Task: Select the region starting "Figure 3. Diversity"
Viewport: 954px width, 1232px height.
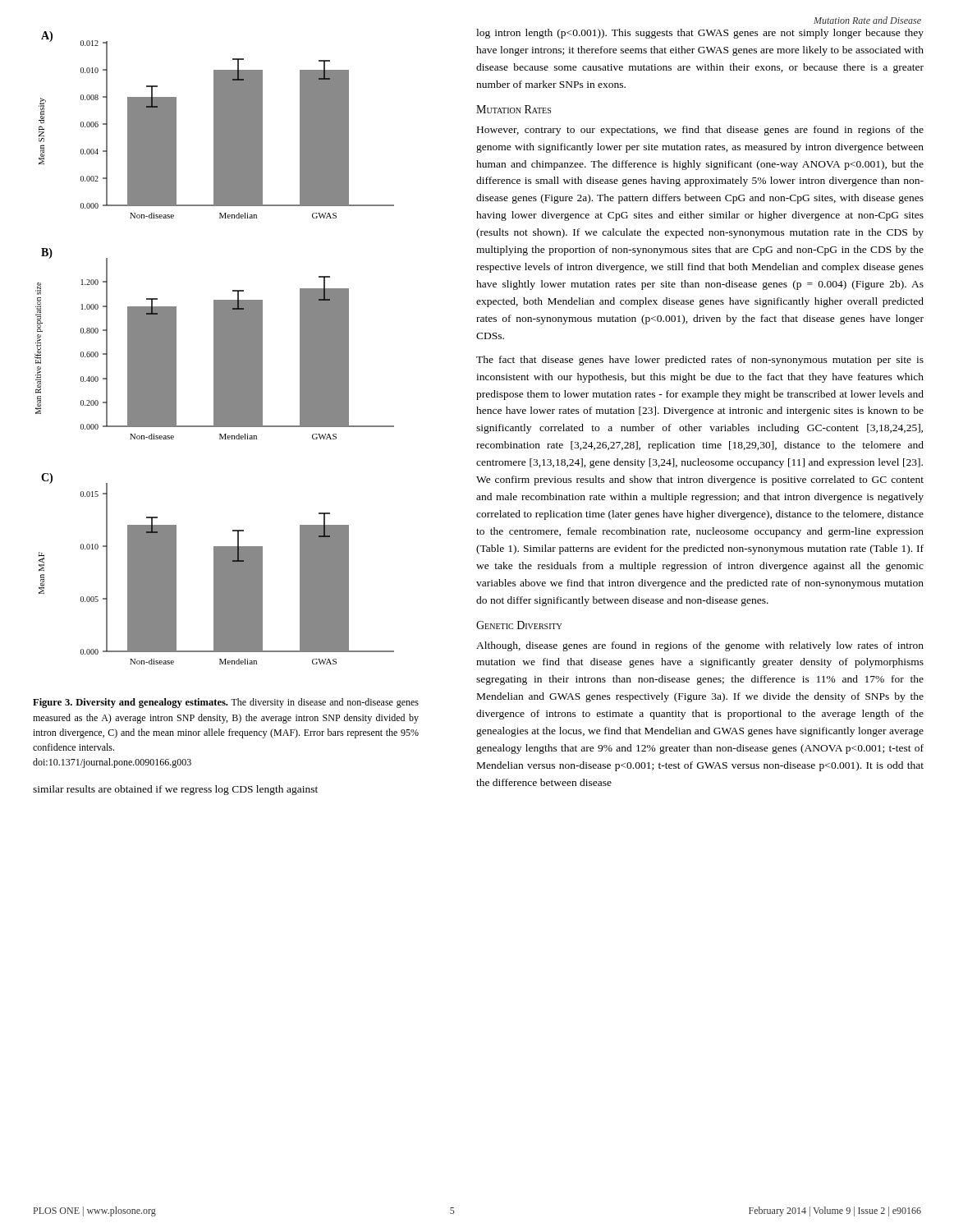Action: 226,732
